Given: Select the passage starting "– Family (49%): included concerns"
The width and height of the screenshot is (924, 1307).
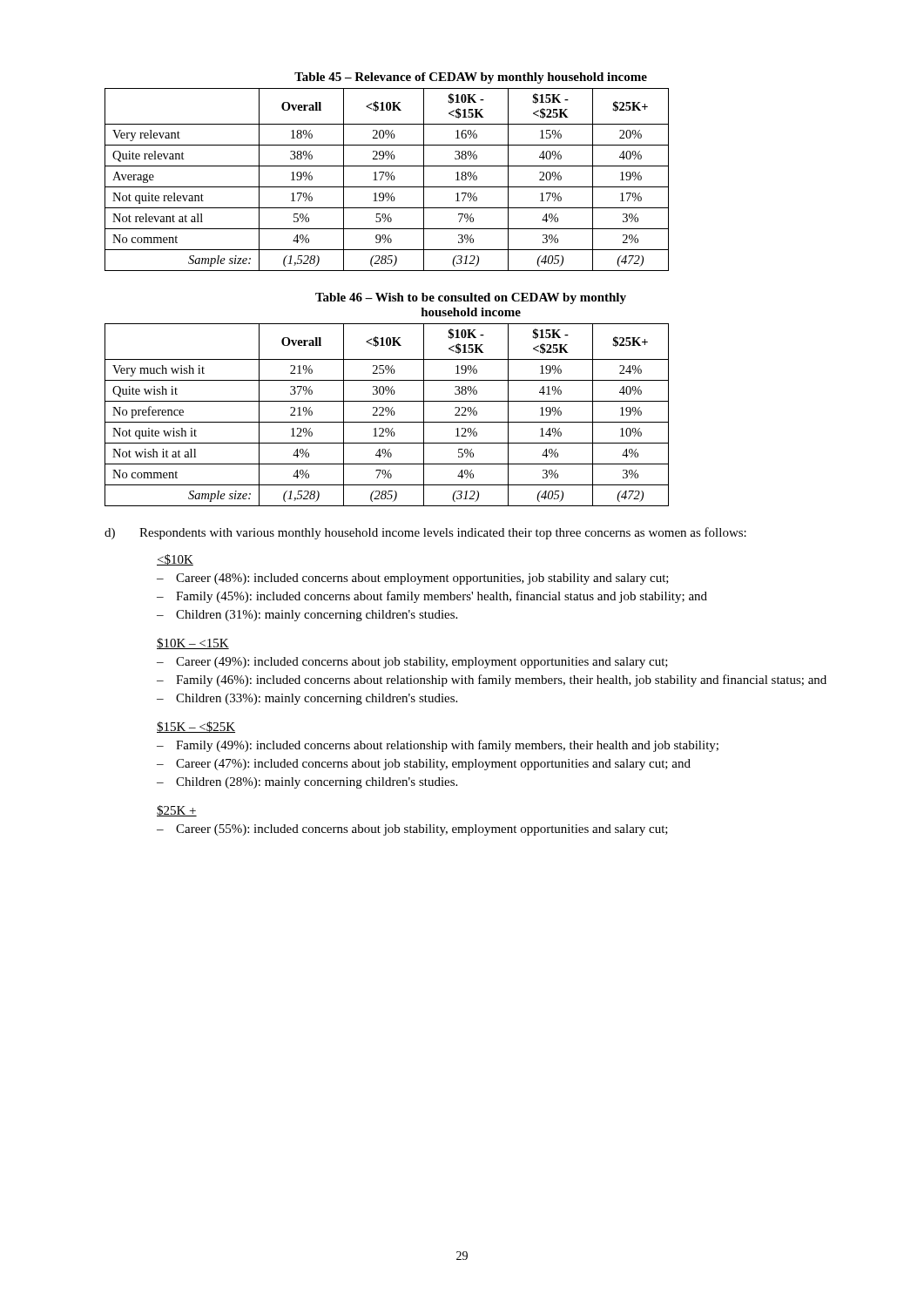Looking at the screenshot, I should [x=497, y=745].
